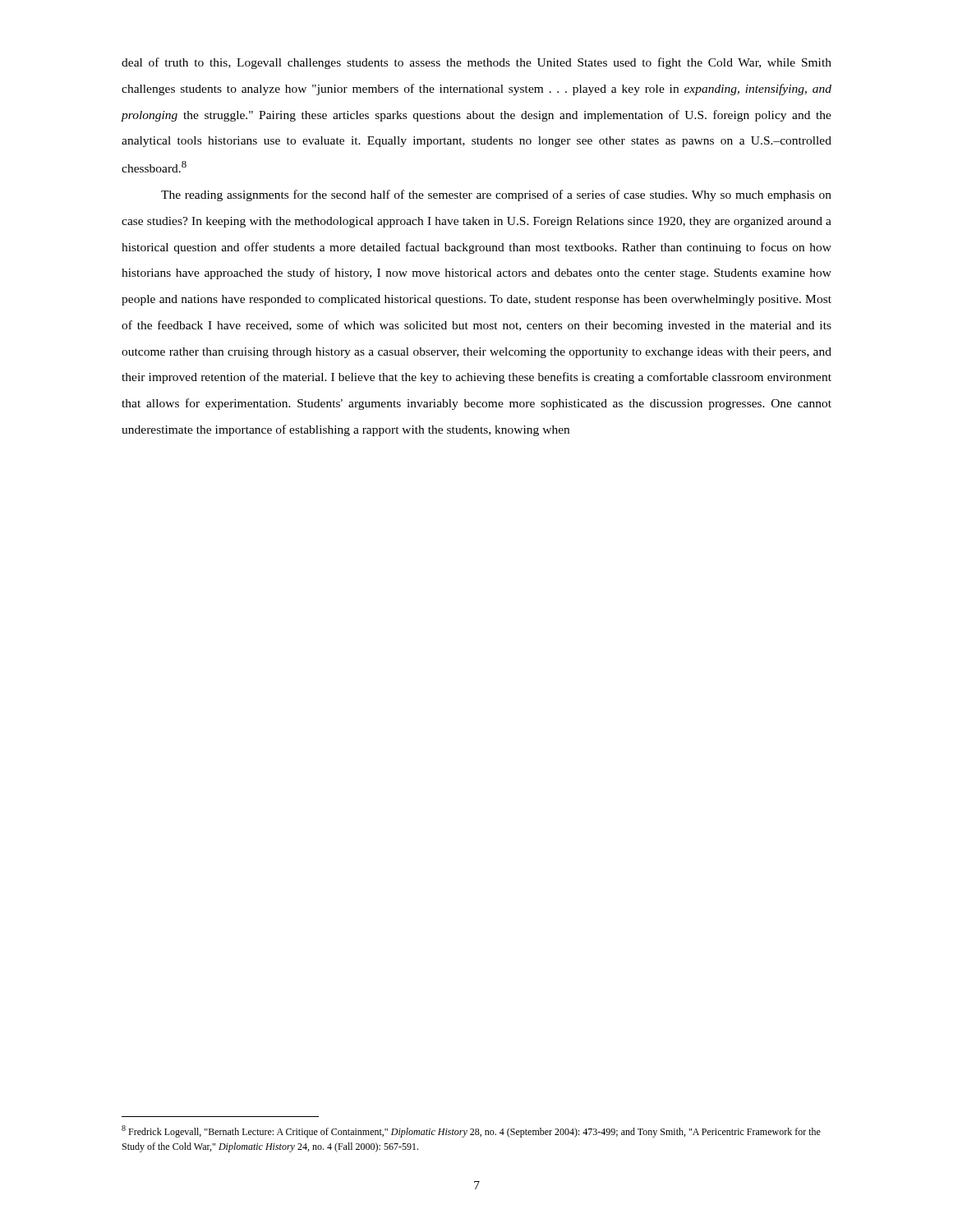Find the passage starting "deal of truth to"
The width and height of the screenshot is (953, 1232).
[476, 115]
